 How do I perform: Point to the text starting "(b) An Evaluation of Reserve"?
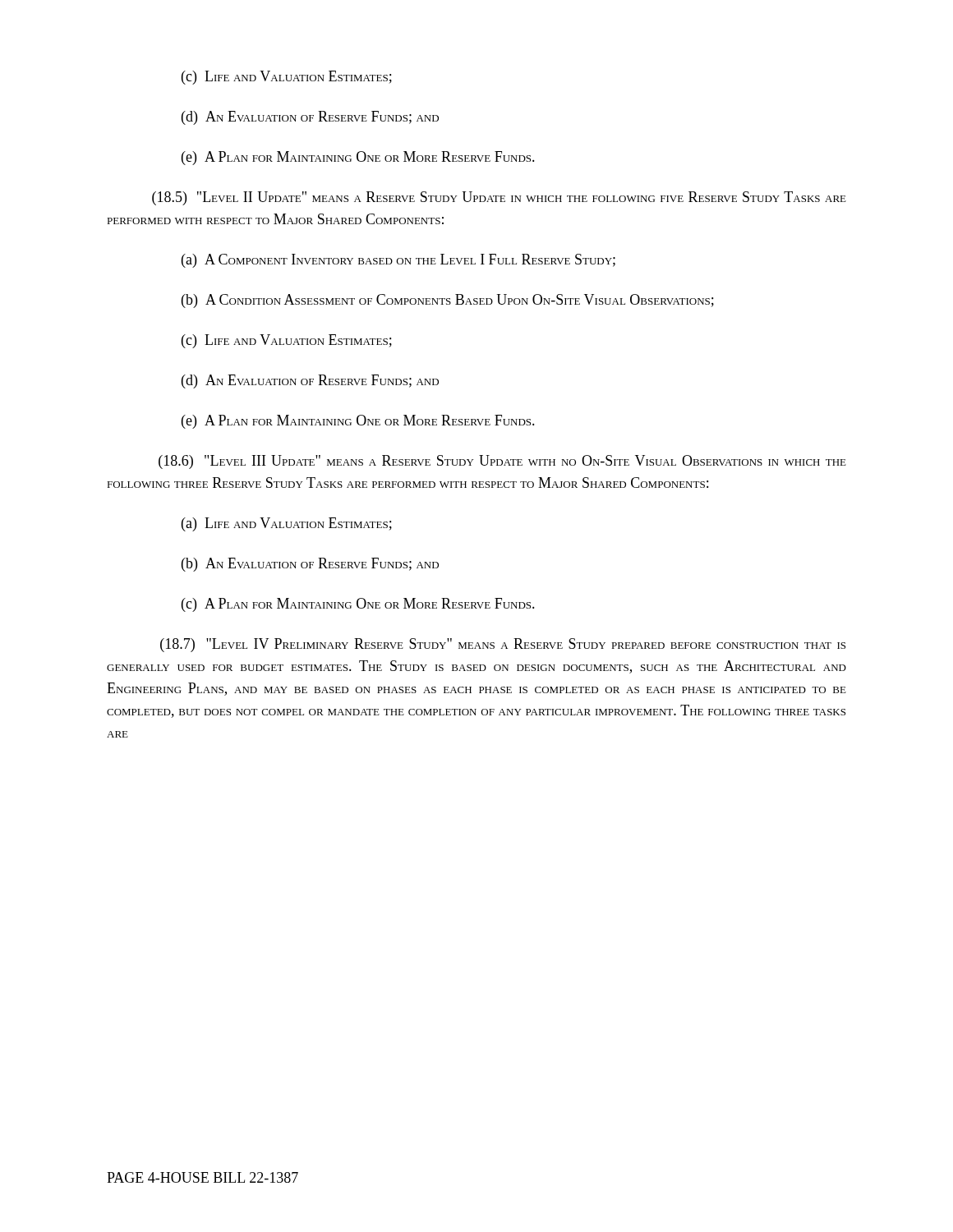[x=310, y=563]
